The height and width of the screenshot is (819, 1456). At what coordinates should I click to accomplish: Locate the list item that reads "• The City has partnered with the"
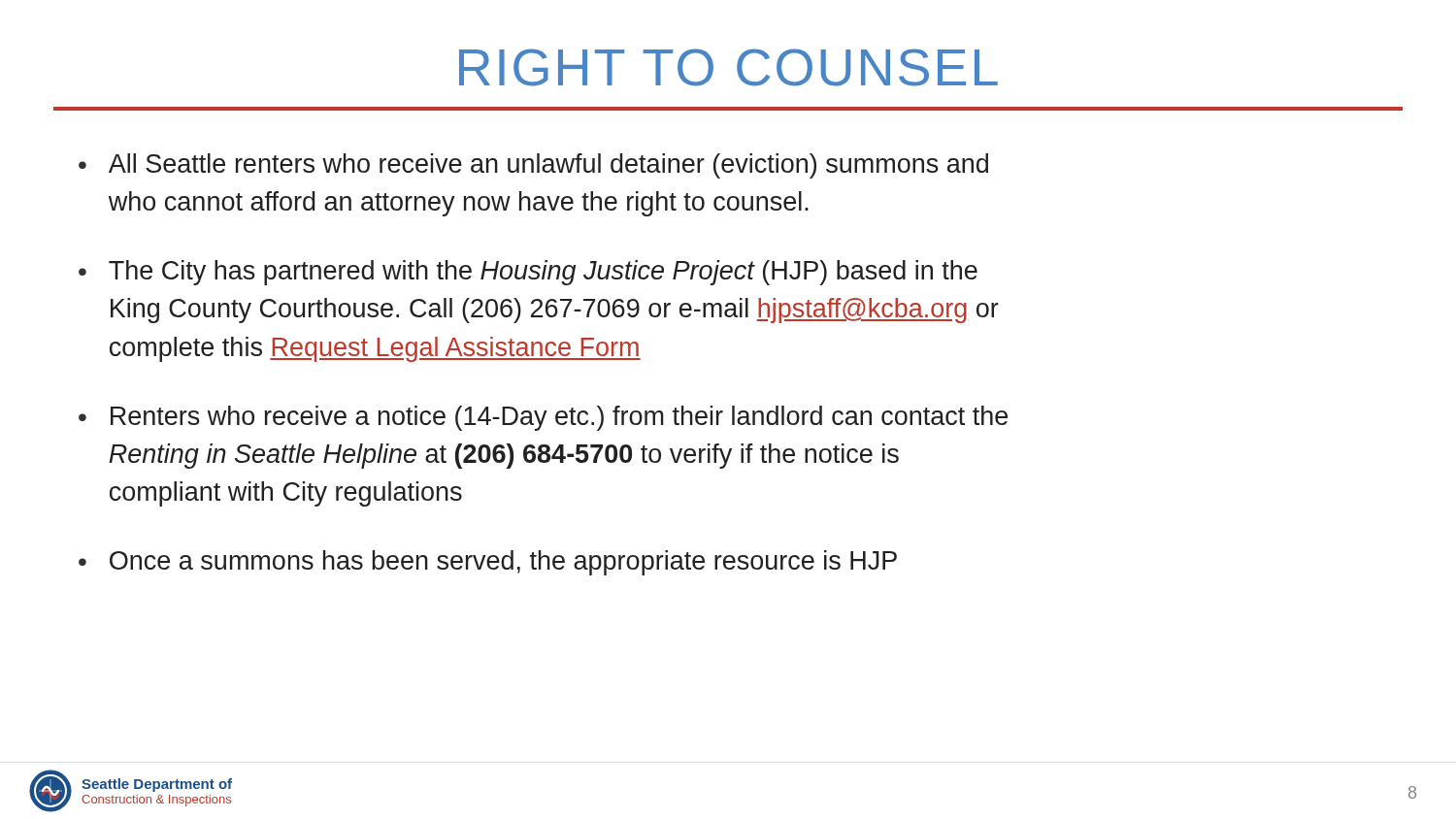pos(538,310)
